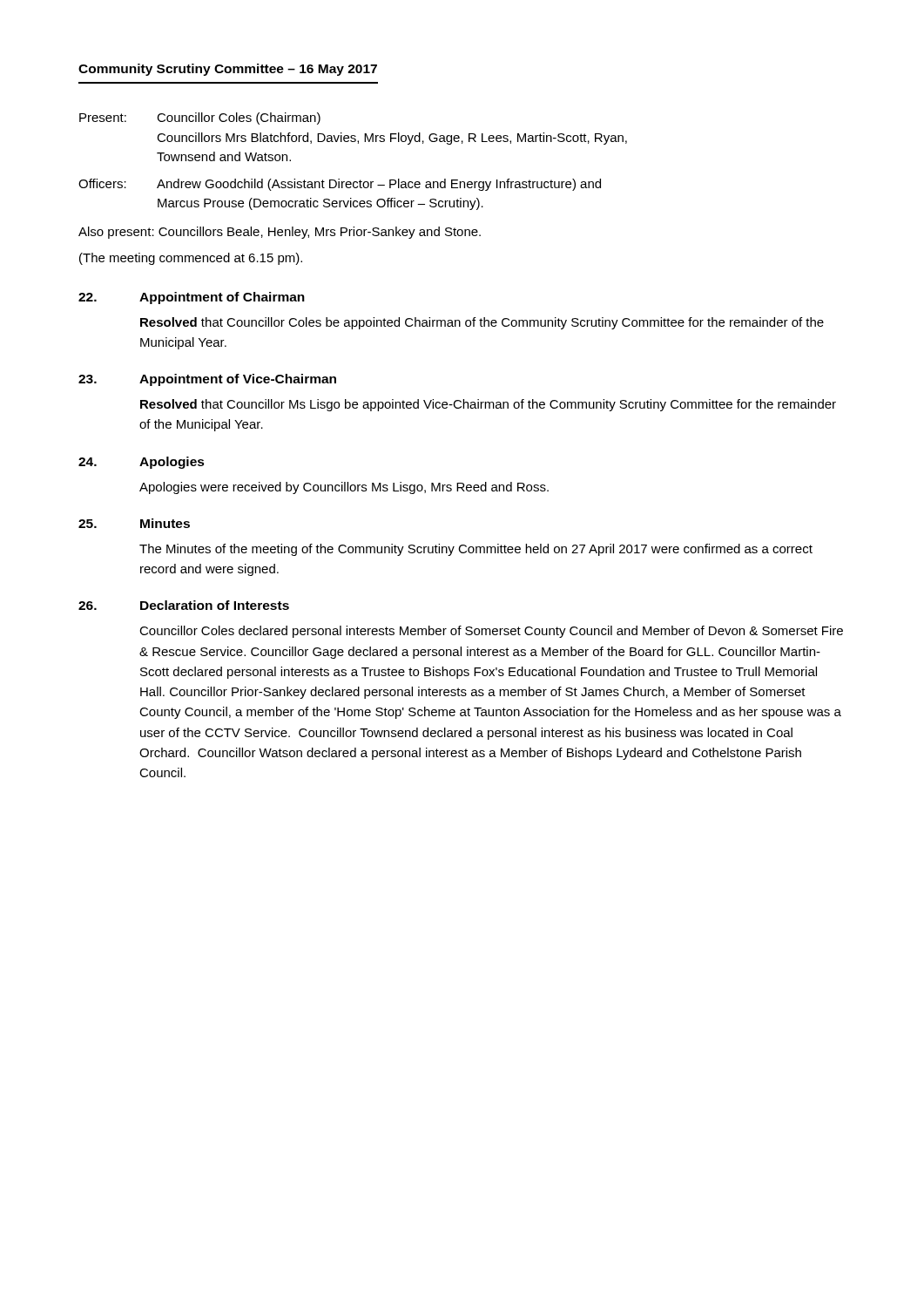924x1307 pixels.
Task: Where does it say "26. Declaration of Interests"?
Action: coord(184,606)
